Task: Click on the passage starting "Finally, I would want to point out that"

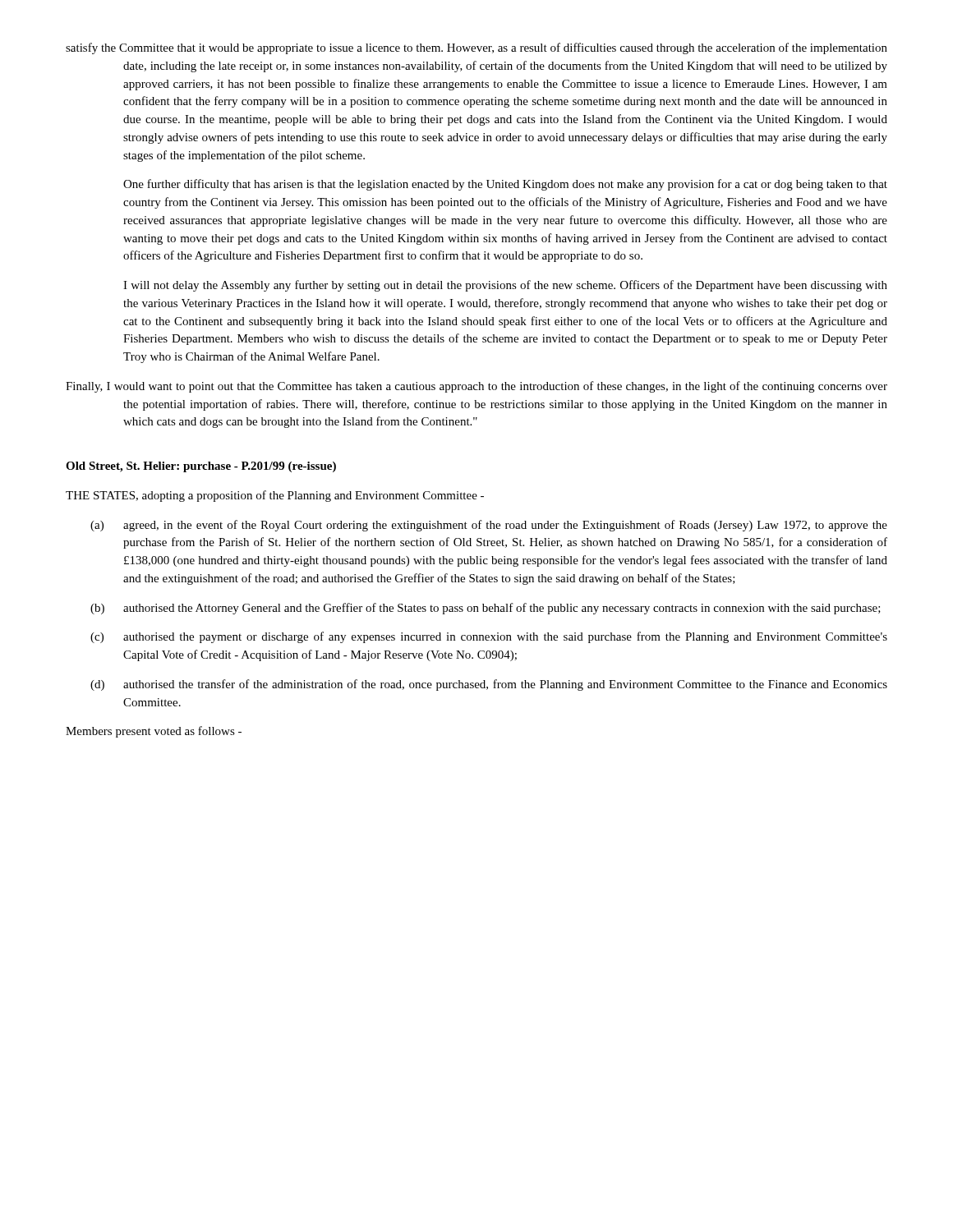Action: point(476,404)
